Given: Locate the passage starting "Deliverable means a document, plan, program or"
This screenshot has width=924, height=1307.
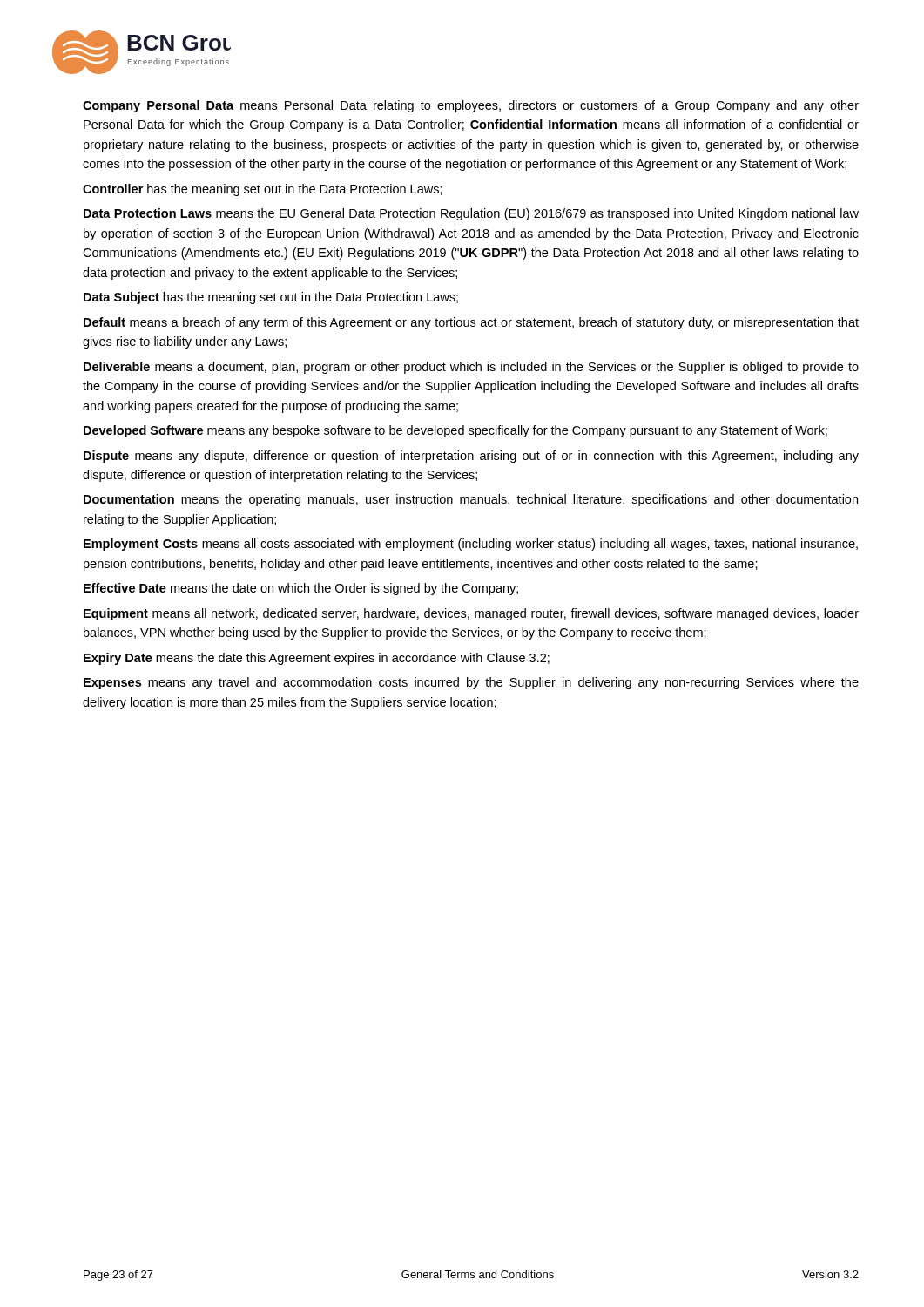Looking at the screenshot, I should [x=471, y=386].
